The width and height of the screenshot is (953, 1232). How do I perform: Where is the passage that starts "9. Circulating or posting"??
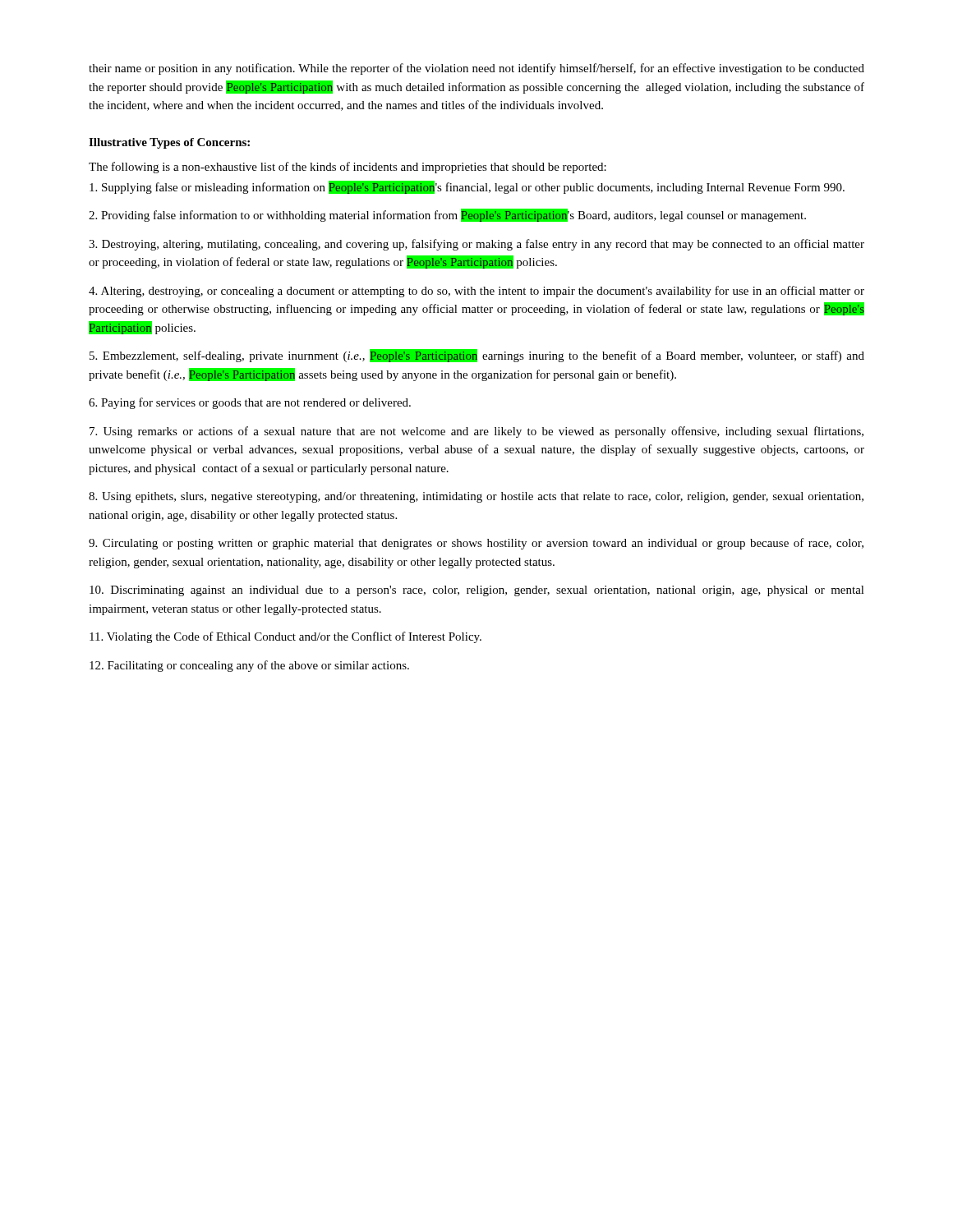click(476, 552)
